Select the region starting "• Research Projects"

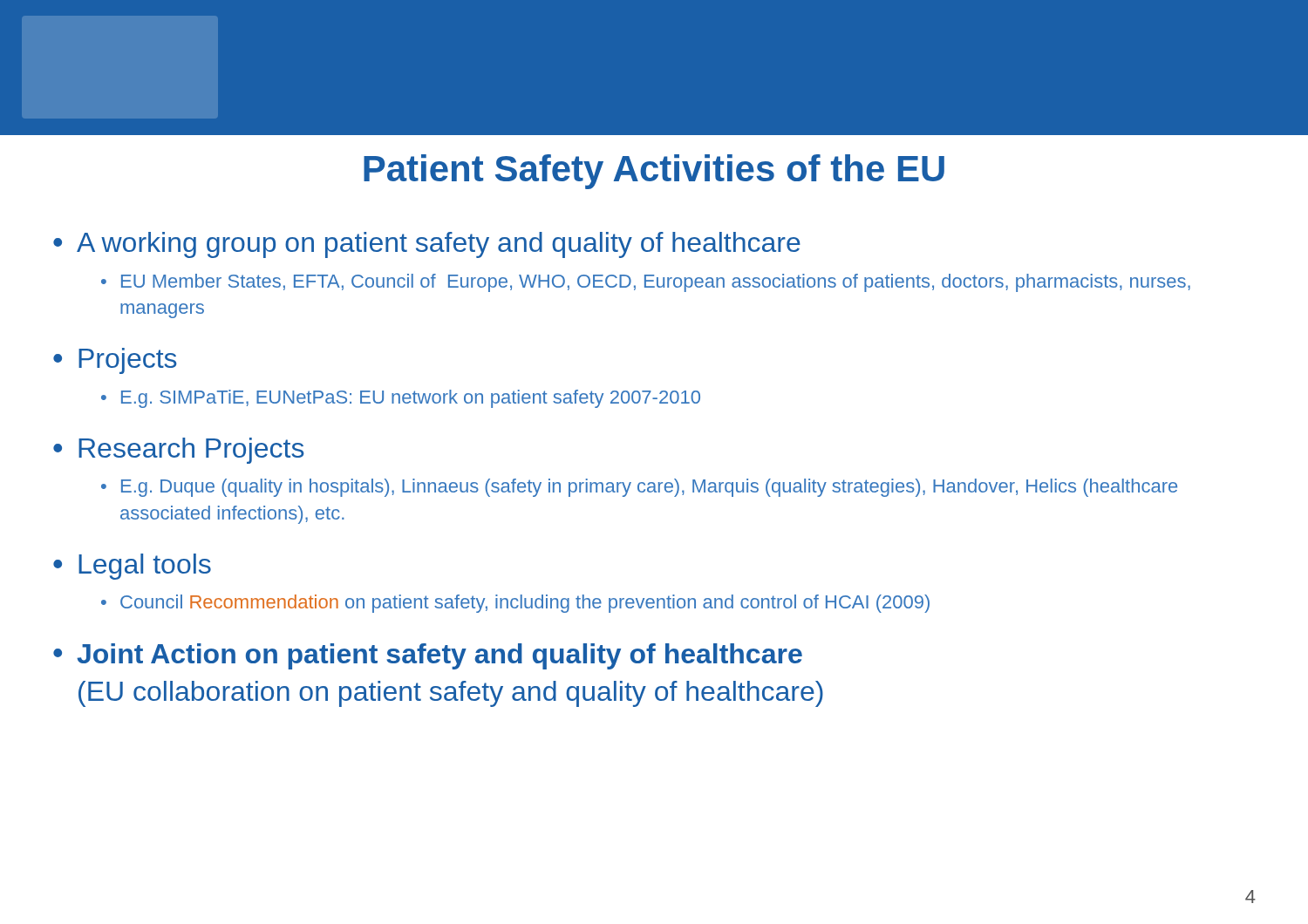[179, 451]
